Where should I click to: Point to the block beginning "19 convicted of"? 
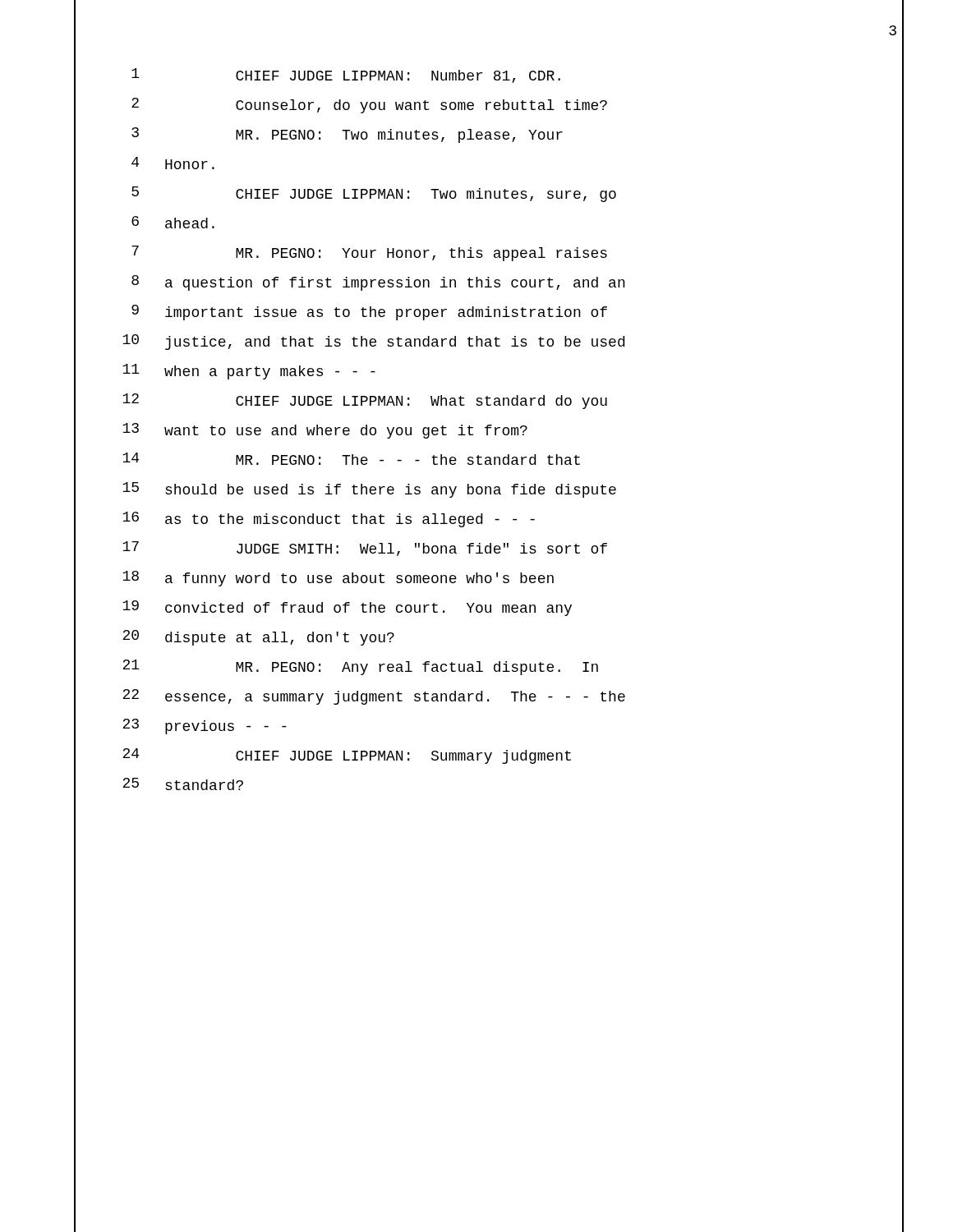[488, 609]
